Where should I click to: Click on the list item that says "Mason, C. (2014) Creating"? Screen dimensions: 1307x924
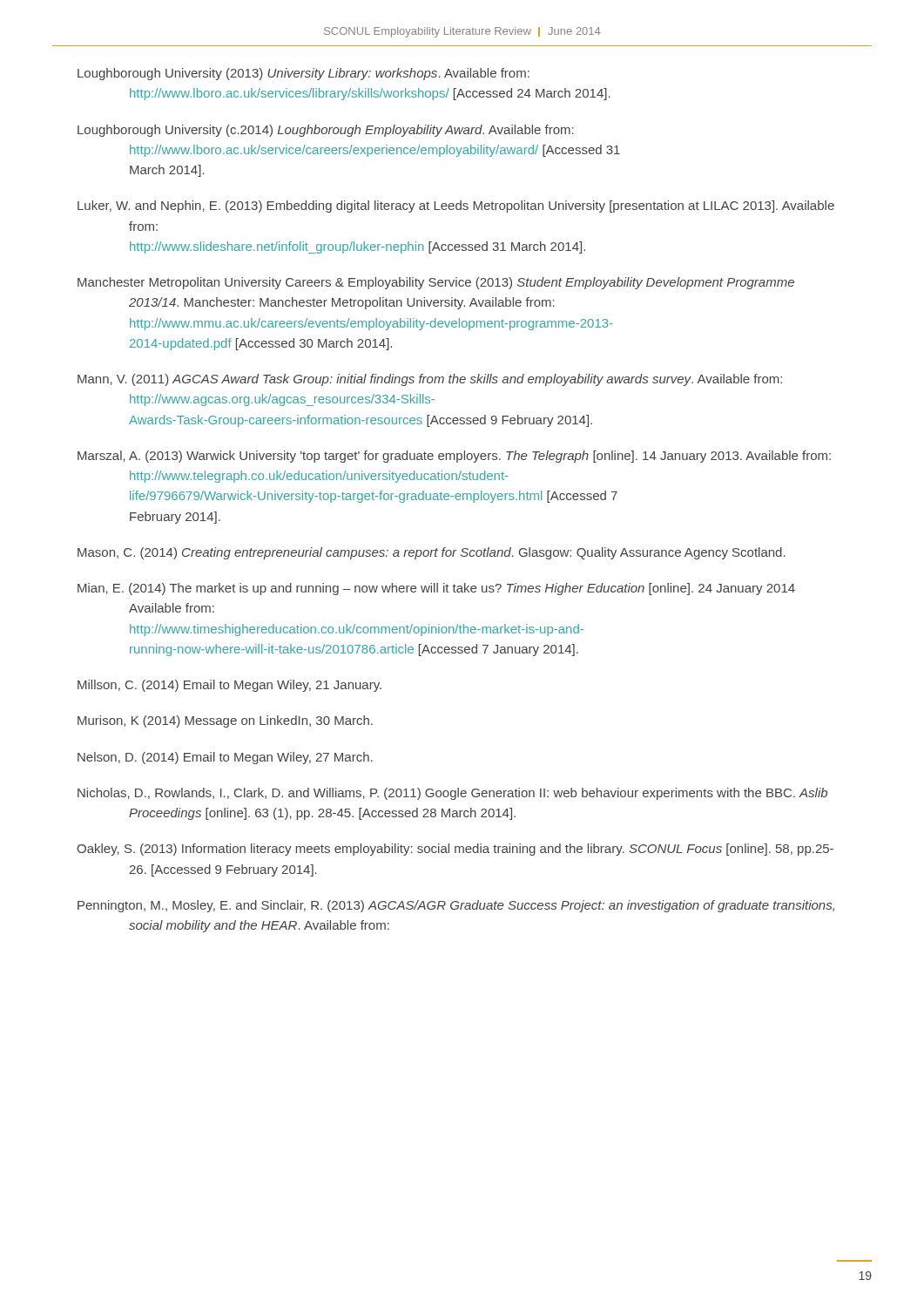click(431, 552)
